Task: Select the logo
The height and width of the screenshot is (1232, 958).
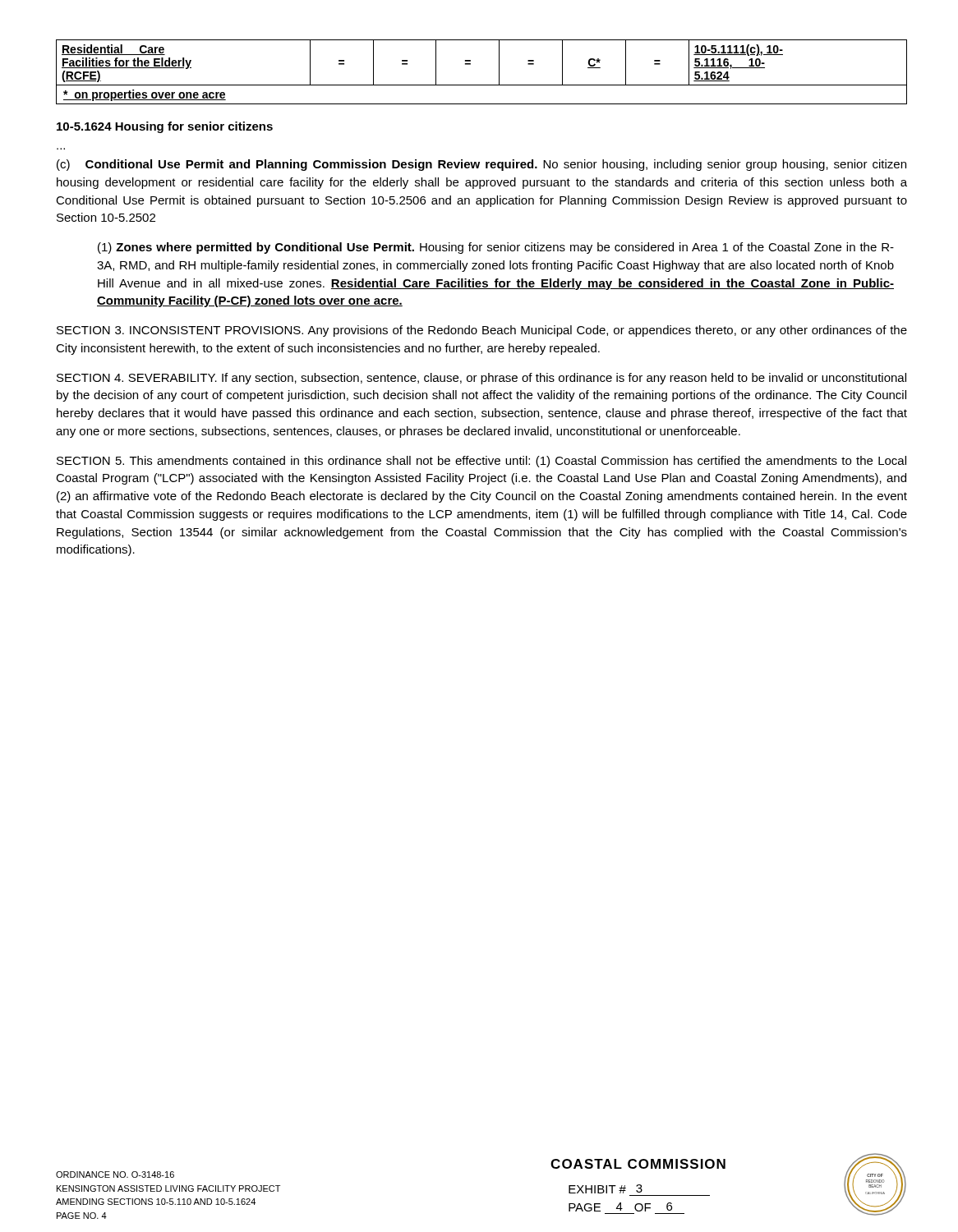Action: click(x=870, y=1187)
